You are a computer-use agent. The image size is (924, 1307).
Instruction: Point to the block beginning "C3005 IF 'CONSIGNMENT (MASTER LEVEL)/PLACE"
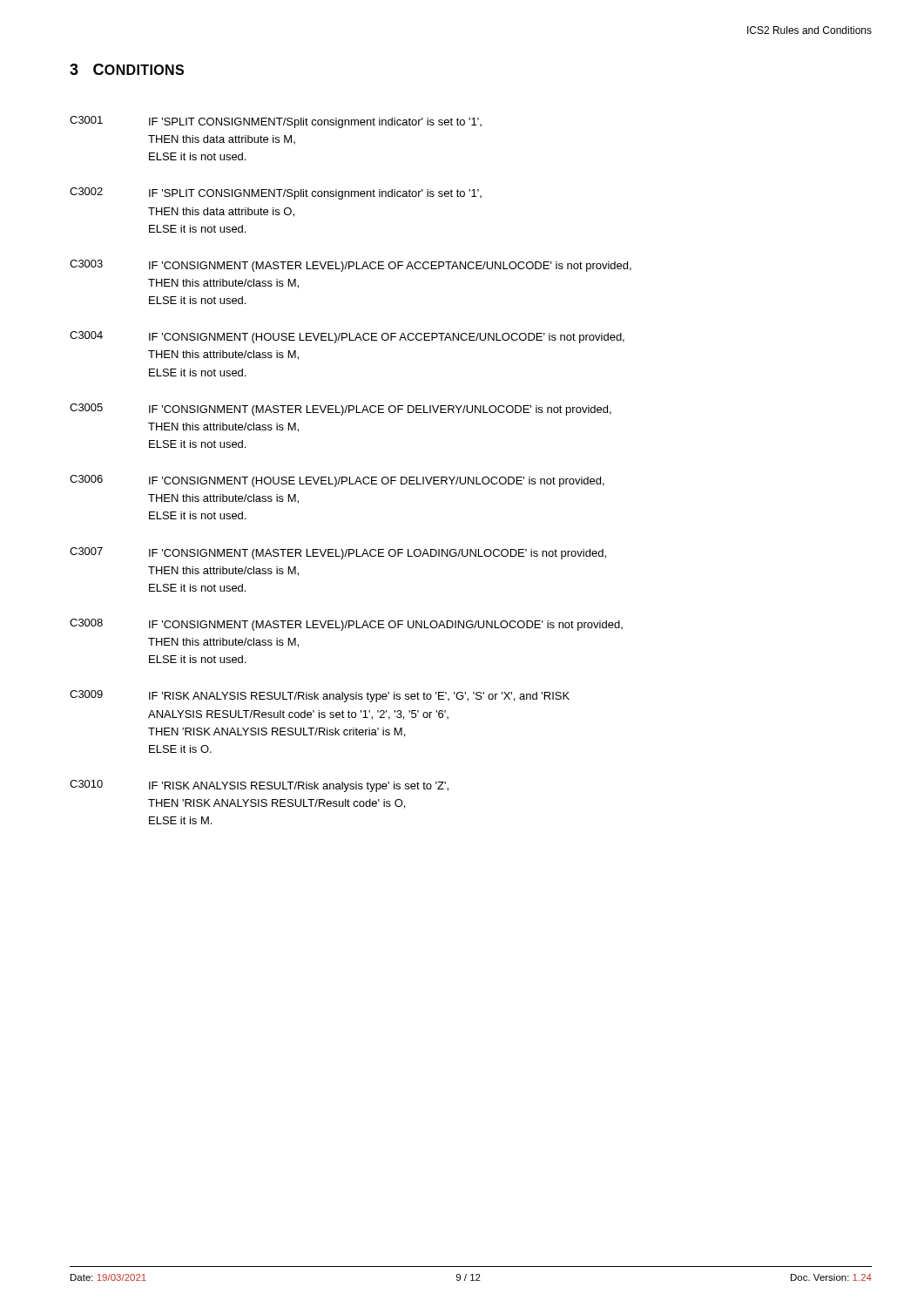click(x=341, y=410)
